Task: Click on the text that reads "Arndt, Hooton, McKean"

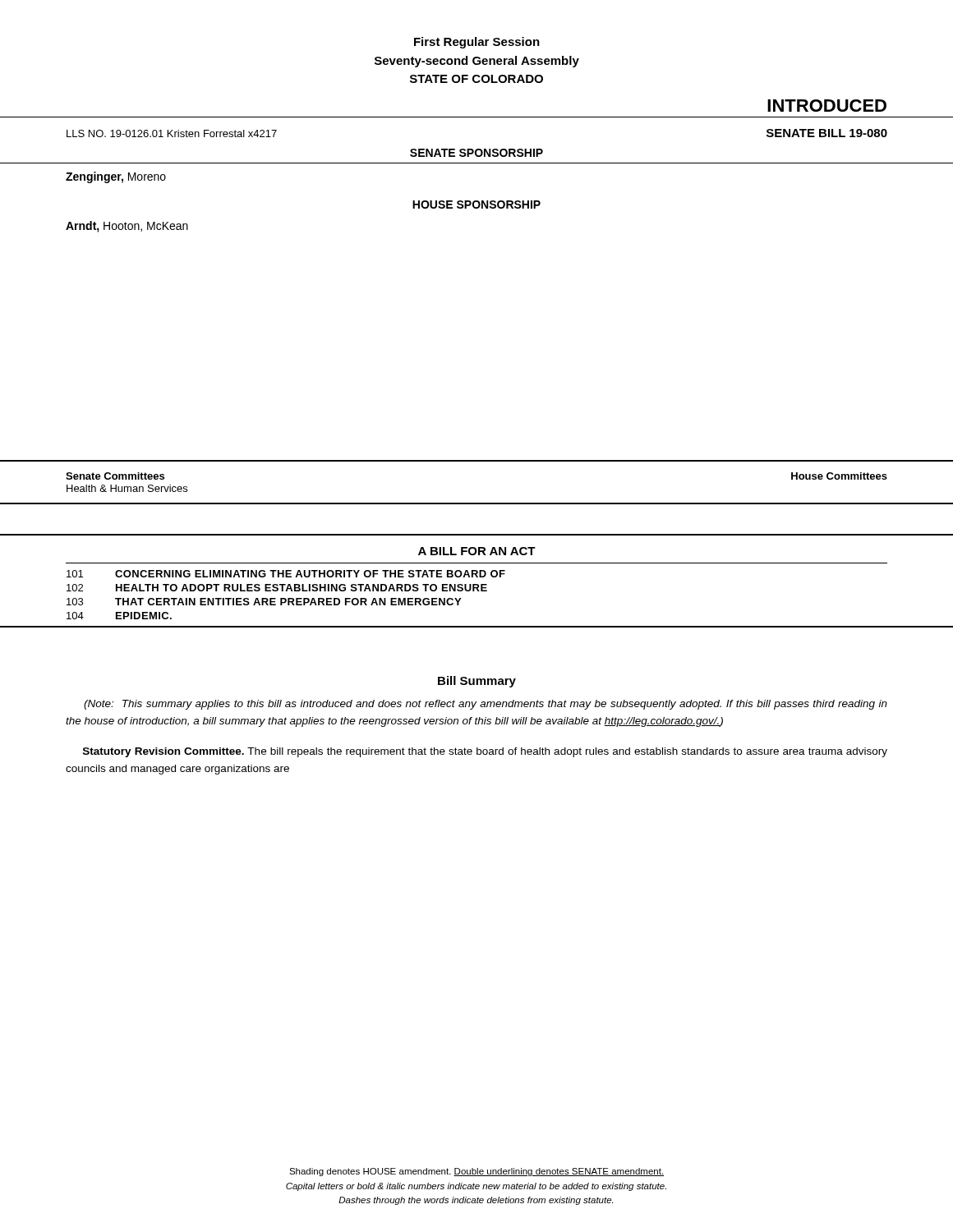Action: click(x=127, y=225)
